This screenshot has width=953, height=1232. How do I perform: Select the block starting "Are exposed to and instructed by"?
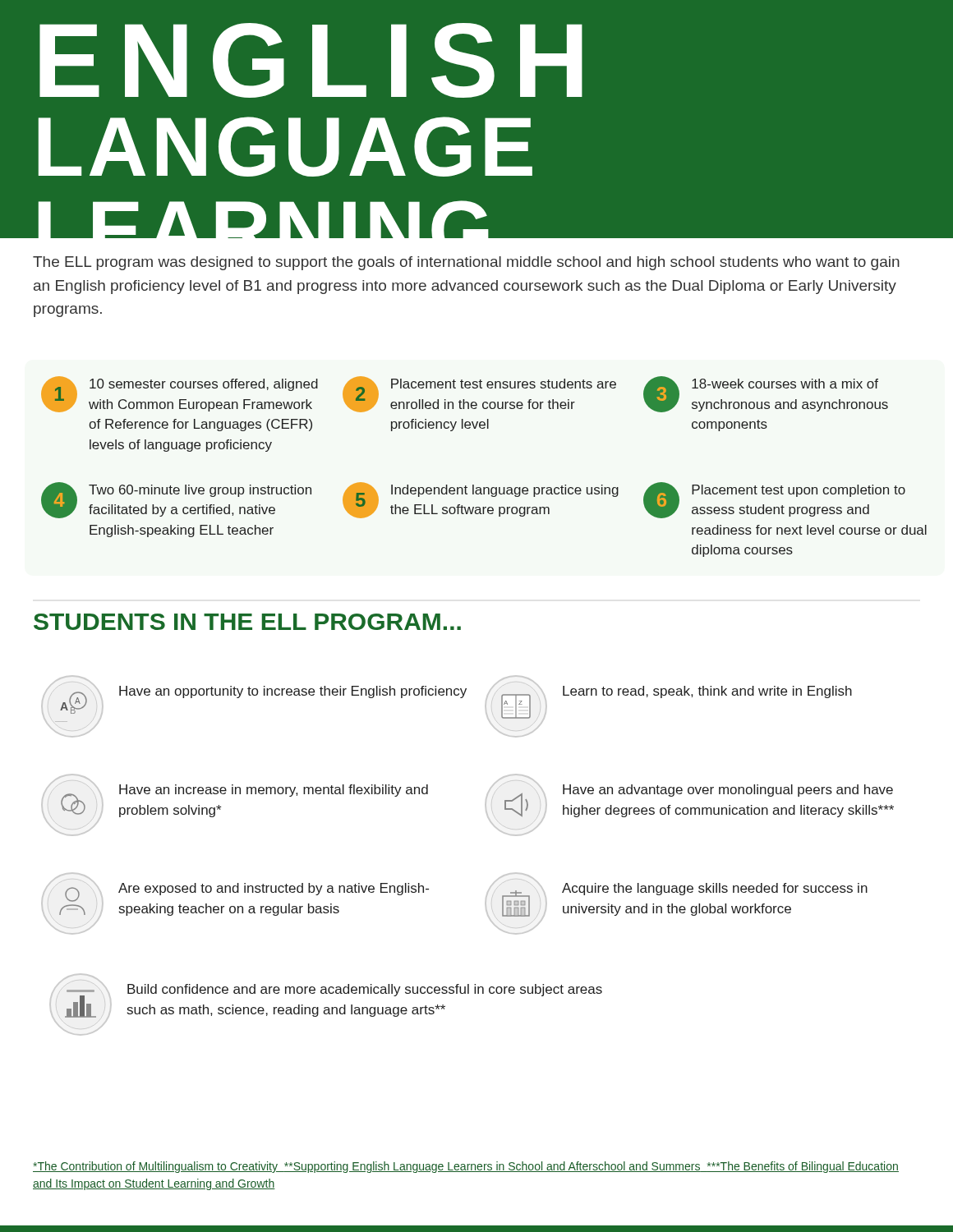pos(255,903)
